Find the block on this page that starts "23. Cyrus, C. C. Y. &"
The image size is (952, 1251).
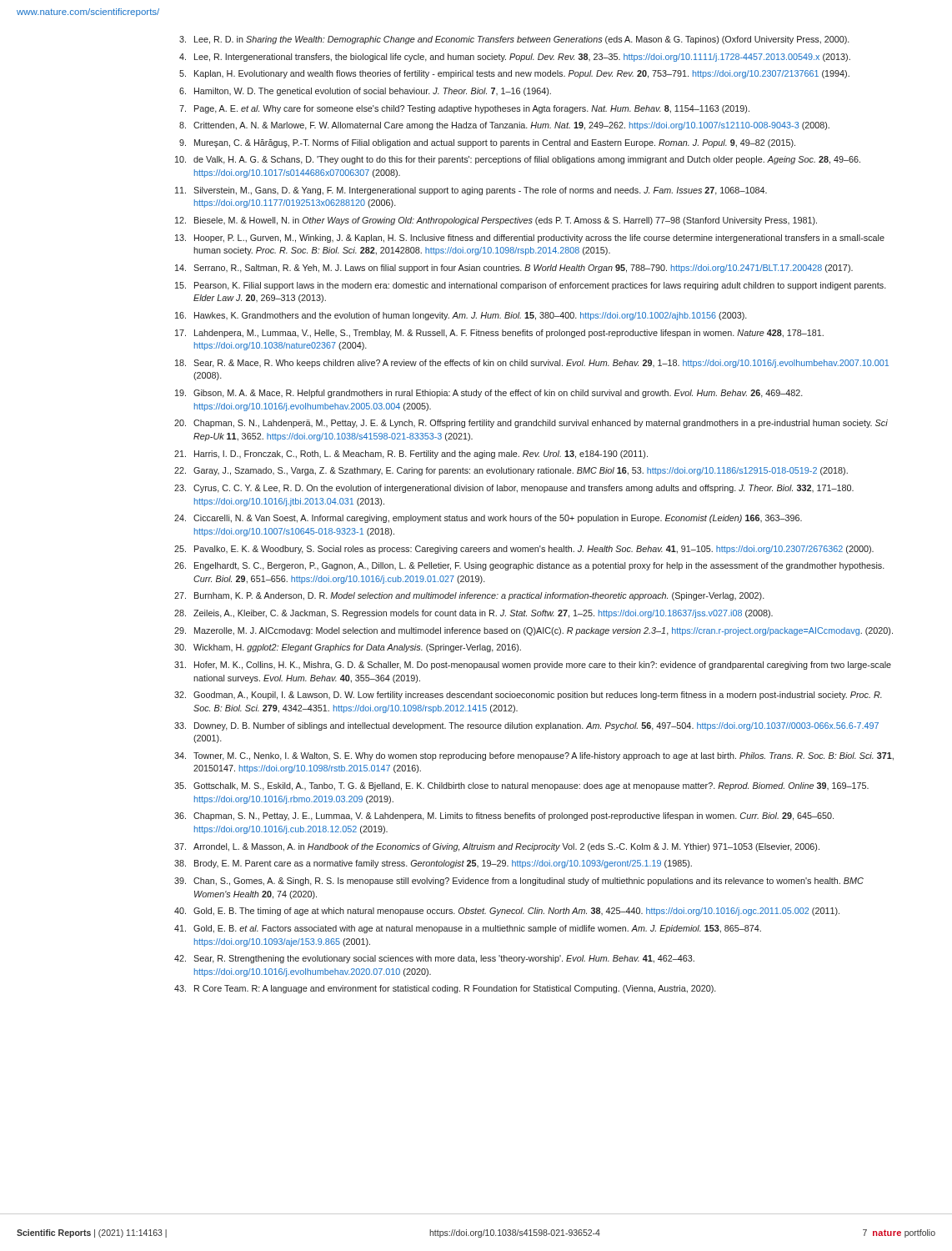tap(534, 495)
